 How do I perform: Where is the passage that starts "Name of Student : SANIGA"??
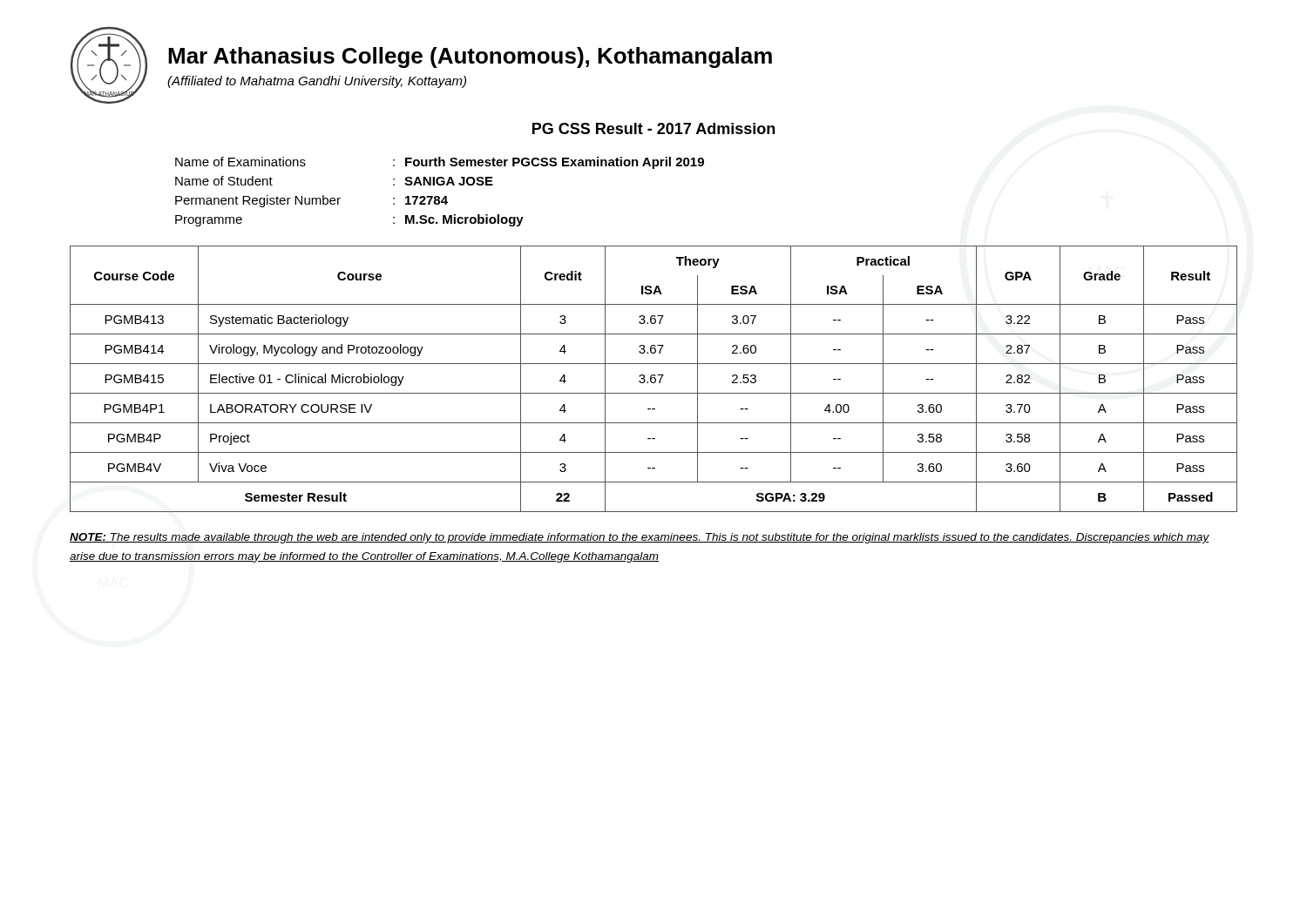[x=218, y=181]
